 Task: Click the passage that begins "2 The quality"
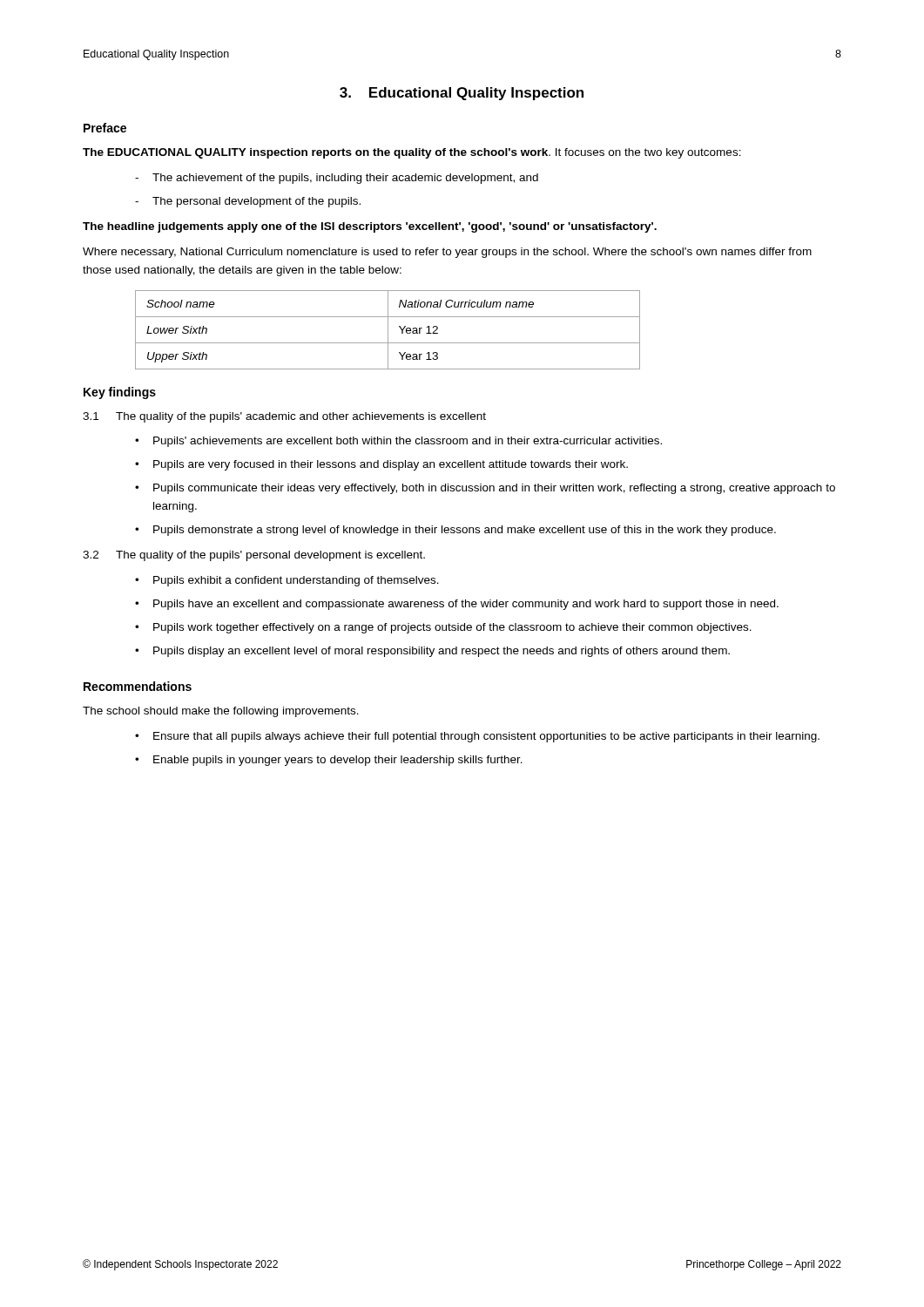click(254, 555)
